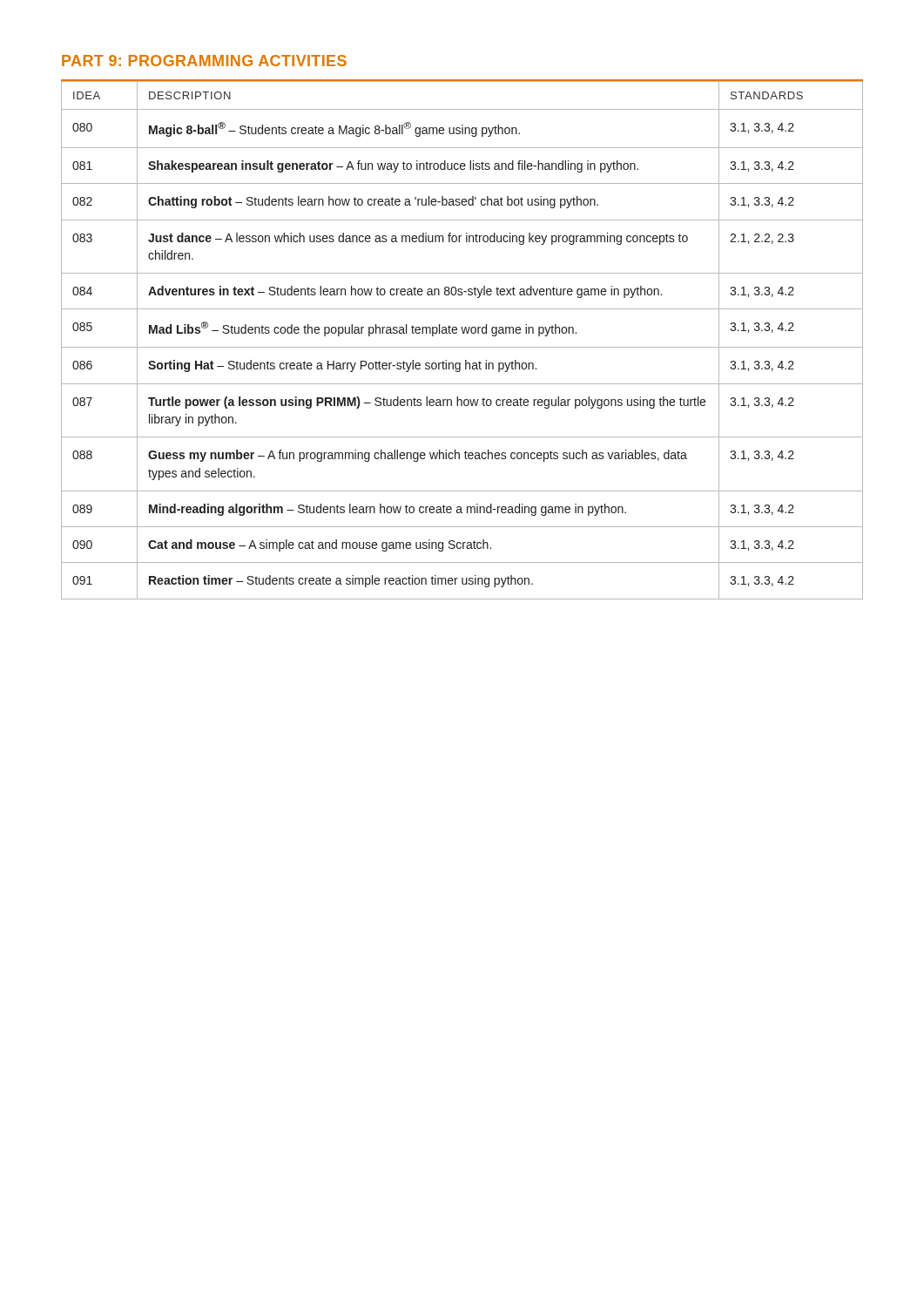
Task: Find the table that mentions "3.1, 3.3, 4.2"
Action: pos(462,340)
